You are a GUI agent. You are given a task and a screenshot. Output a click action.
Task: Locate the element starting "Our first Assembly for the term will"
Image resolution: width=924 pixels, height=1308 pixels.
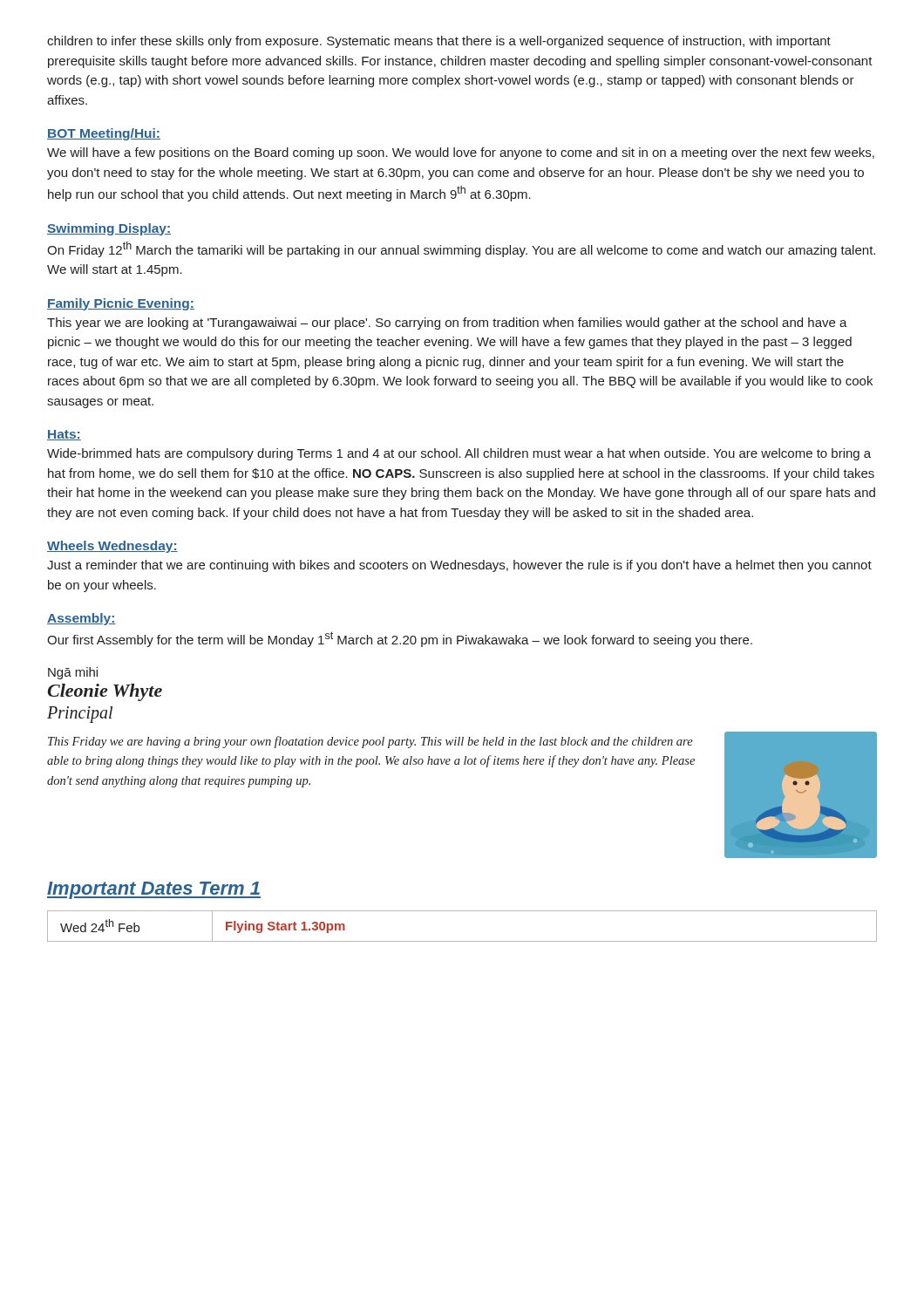tap(400, 638)
